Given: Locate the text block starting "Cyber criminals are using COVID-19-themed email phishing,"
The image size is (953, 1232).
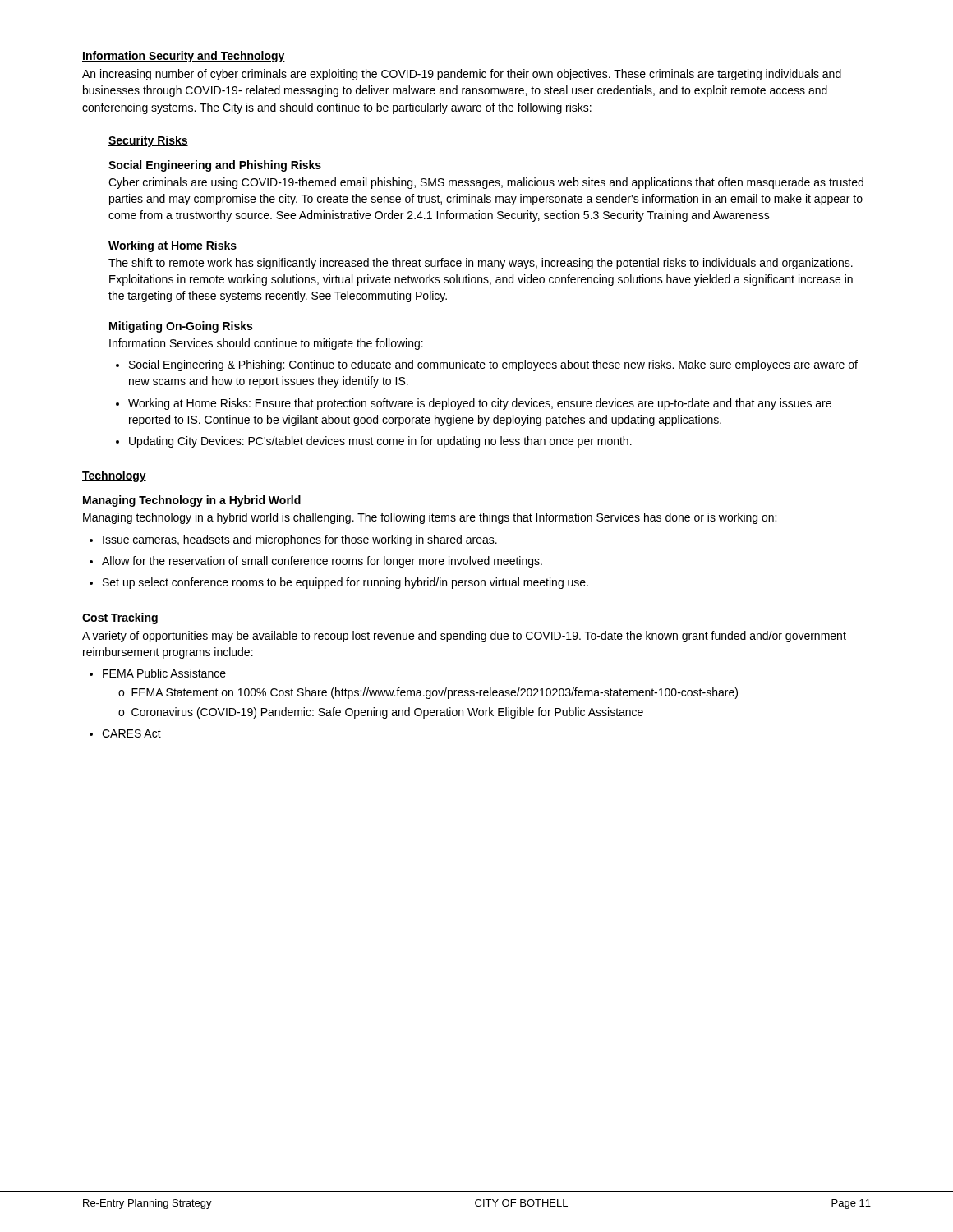Looking at the screenshot, I should point(490,199).
